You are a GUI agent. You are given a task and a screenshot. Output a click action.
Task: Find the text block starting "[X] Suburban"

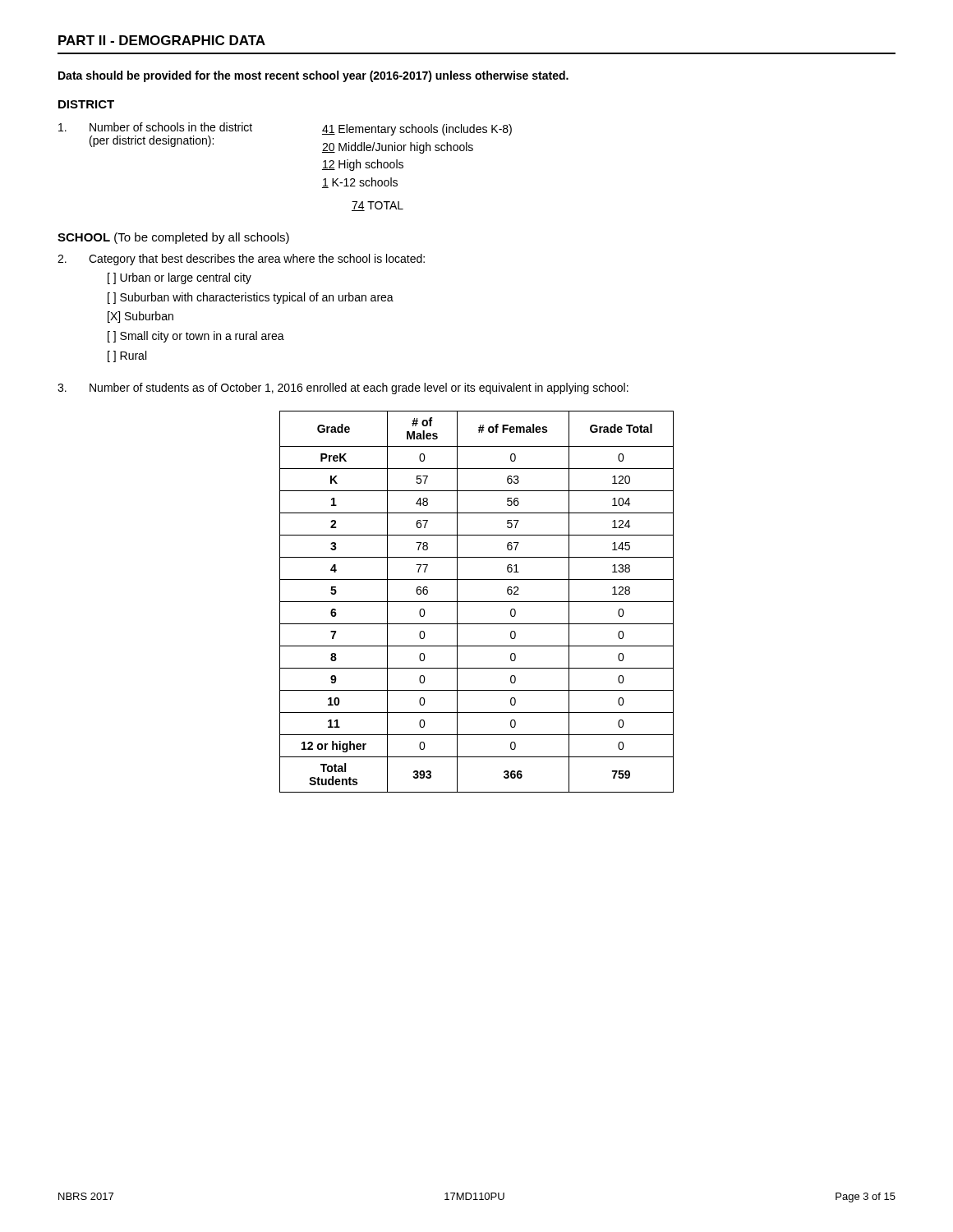[140, 317]
